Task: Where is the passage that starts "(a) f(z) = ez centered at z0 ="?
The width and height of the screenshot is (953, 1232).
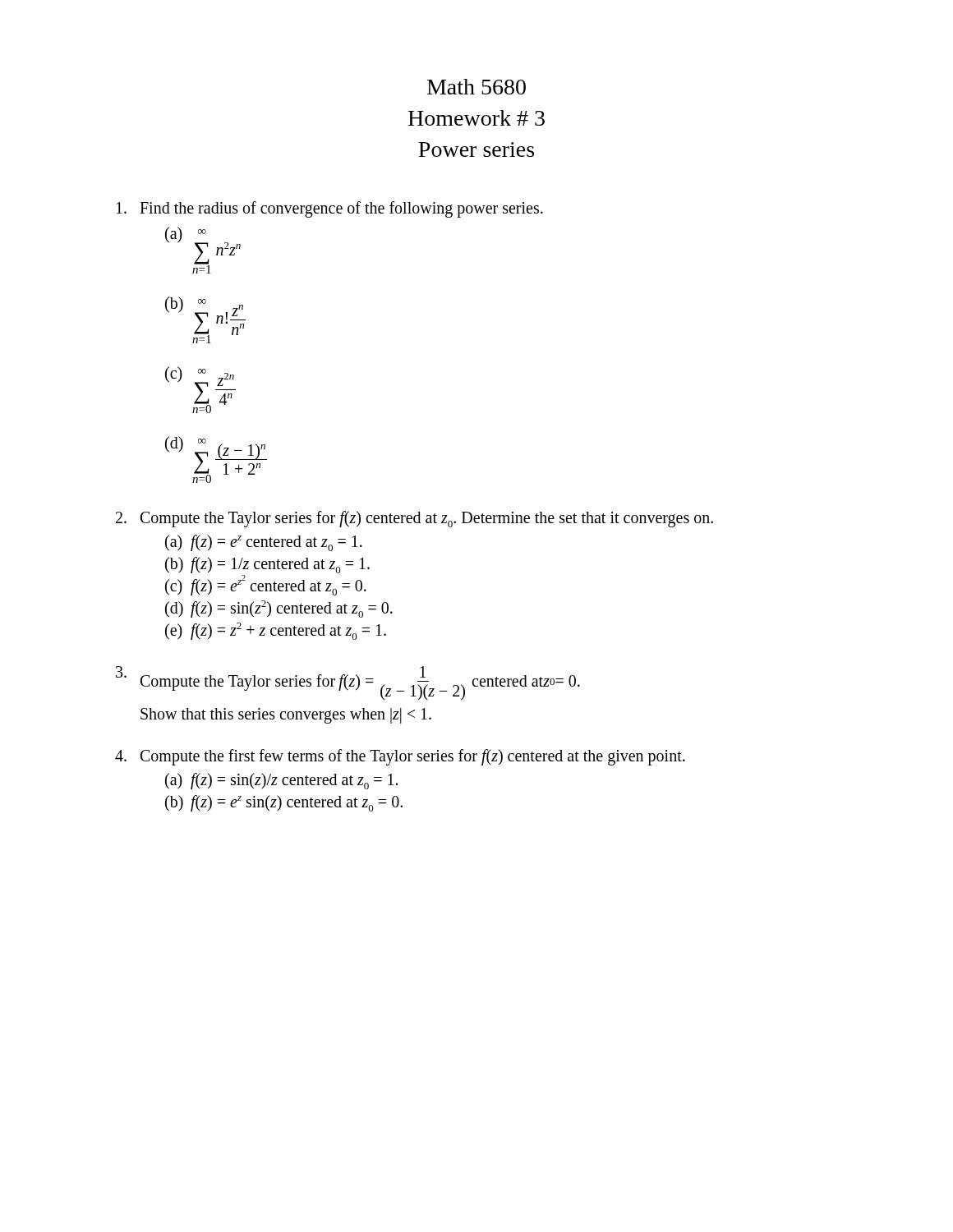Action: pos(264,542)
